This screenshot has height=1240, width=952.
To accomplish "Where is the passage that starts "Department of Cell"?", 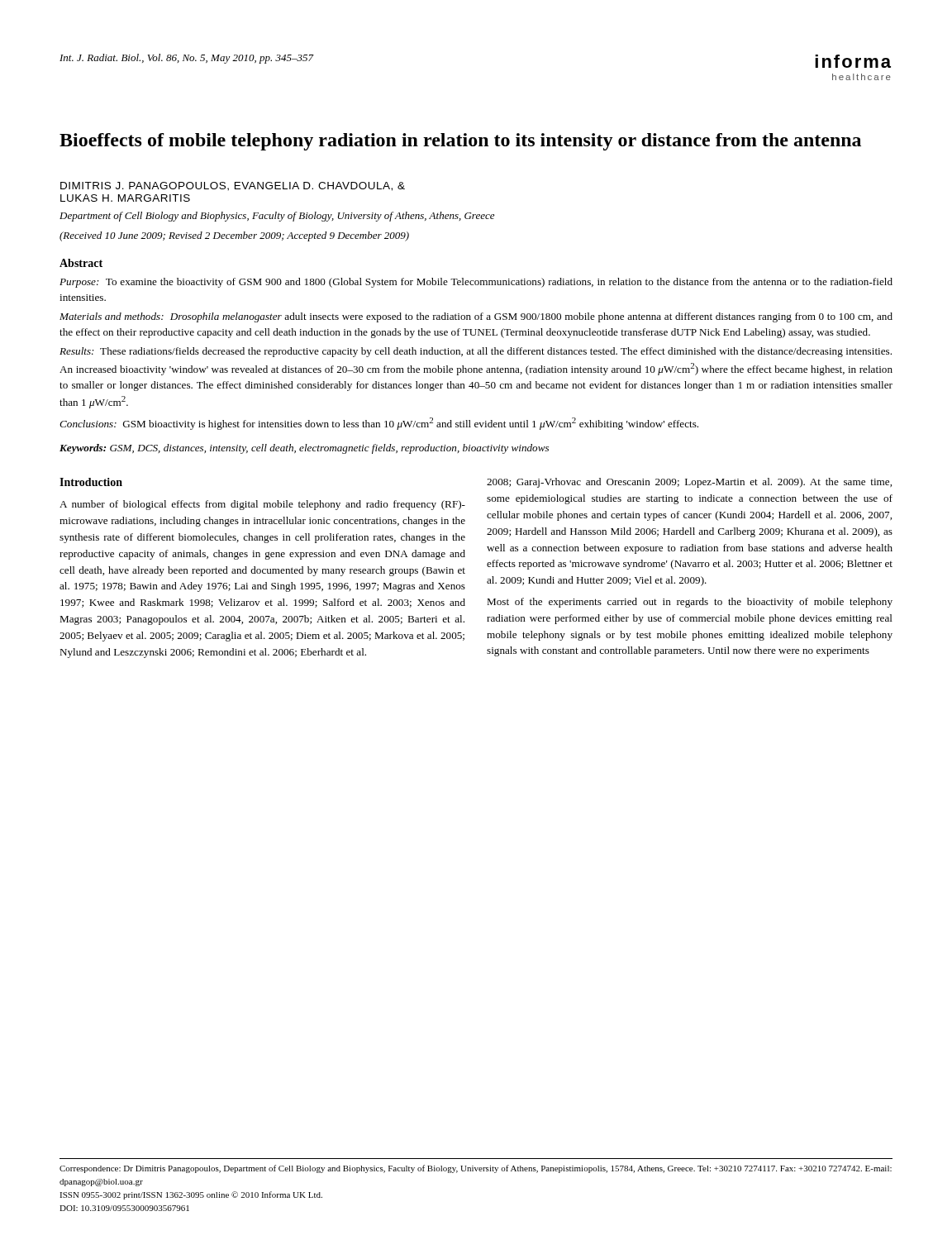I will pos(277,215).
